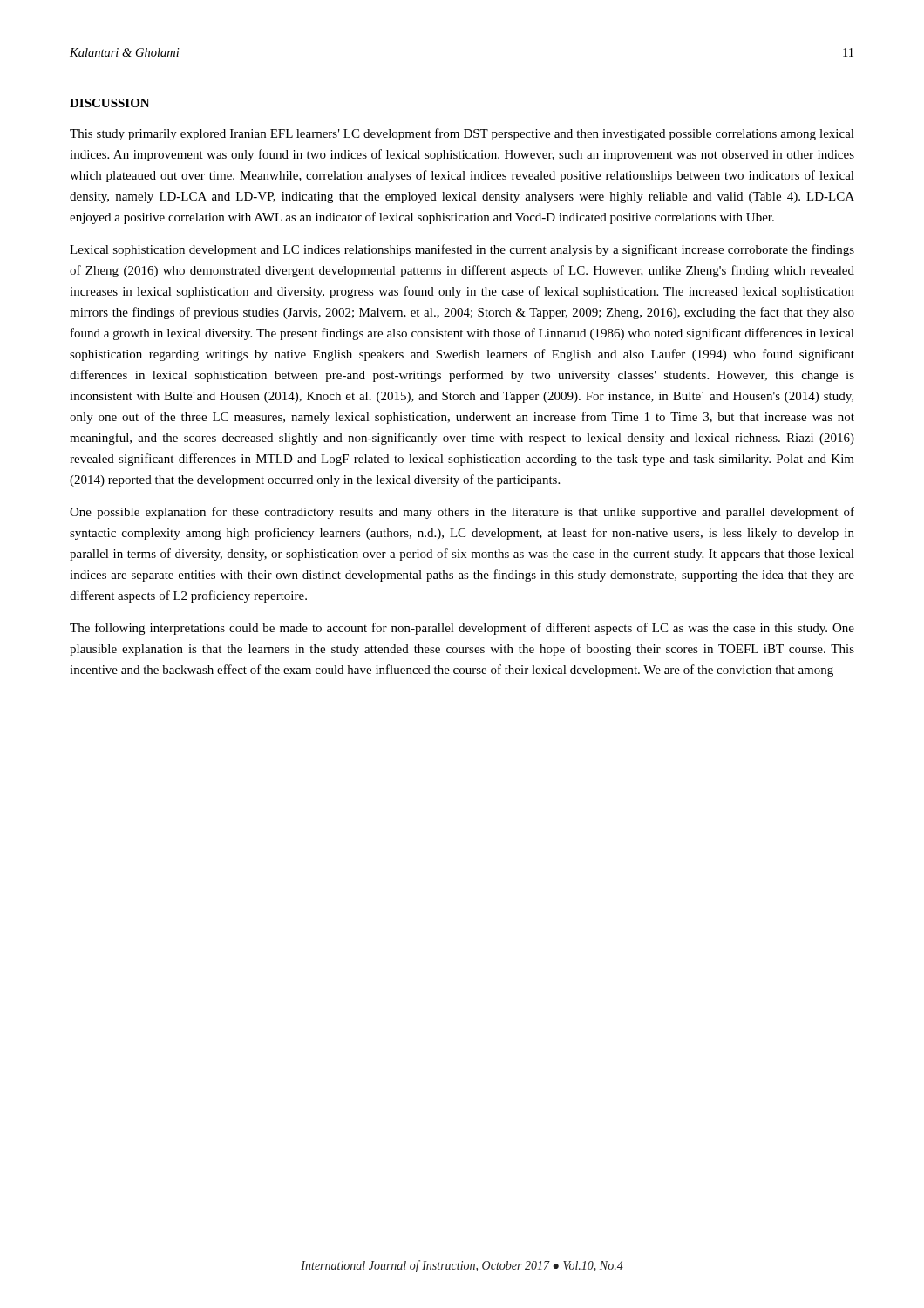The image size is (924, 1308).
Task: Find the block starting "The following interpretations could be made"
Action: (462, 649)
